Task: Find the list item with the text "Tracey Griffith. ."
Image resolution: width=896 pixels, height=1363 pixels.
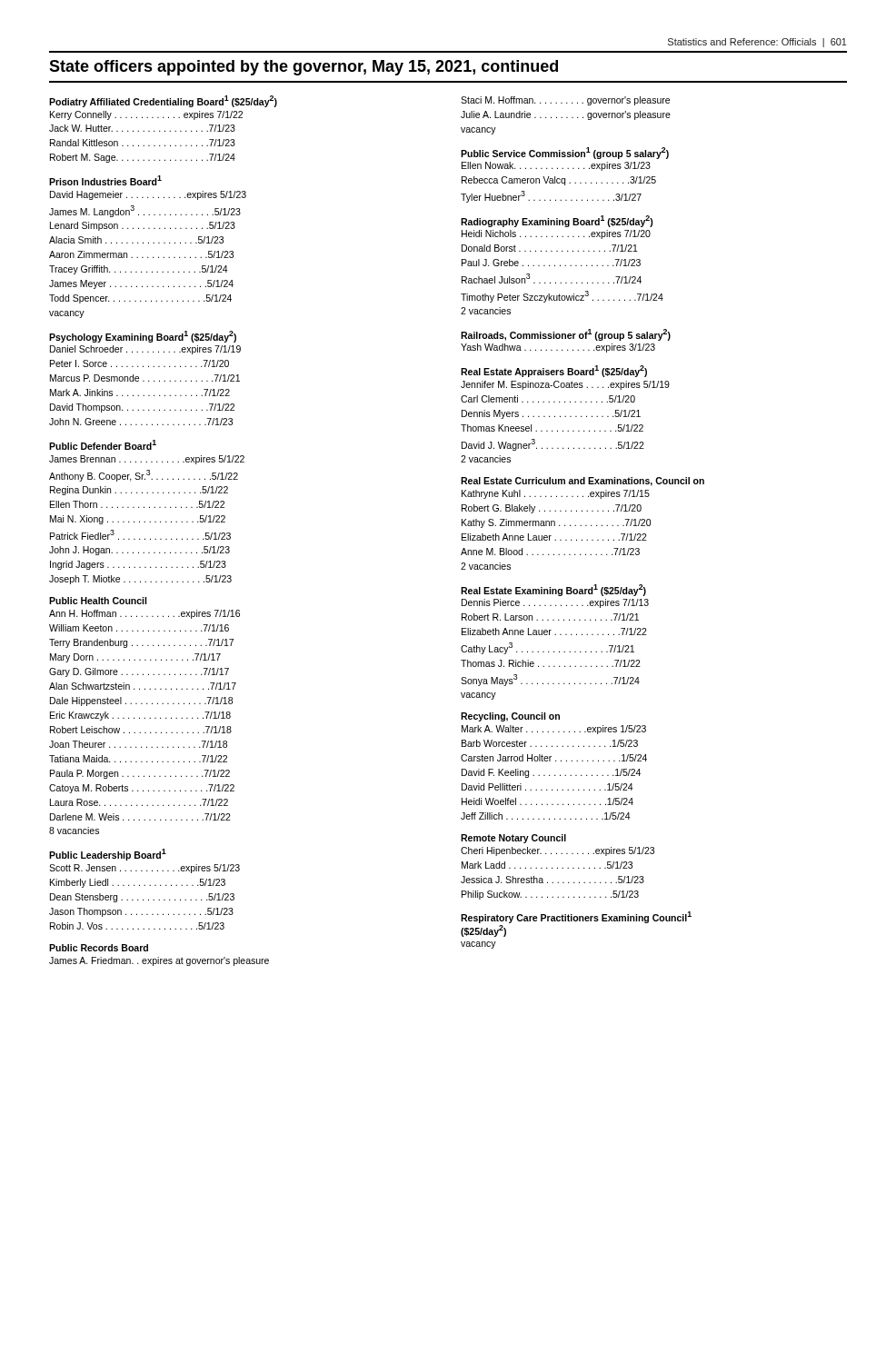Action: click(139, 270)
